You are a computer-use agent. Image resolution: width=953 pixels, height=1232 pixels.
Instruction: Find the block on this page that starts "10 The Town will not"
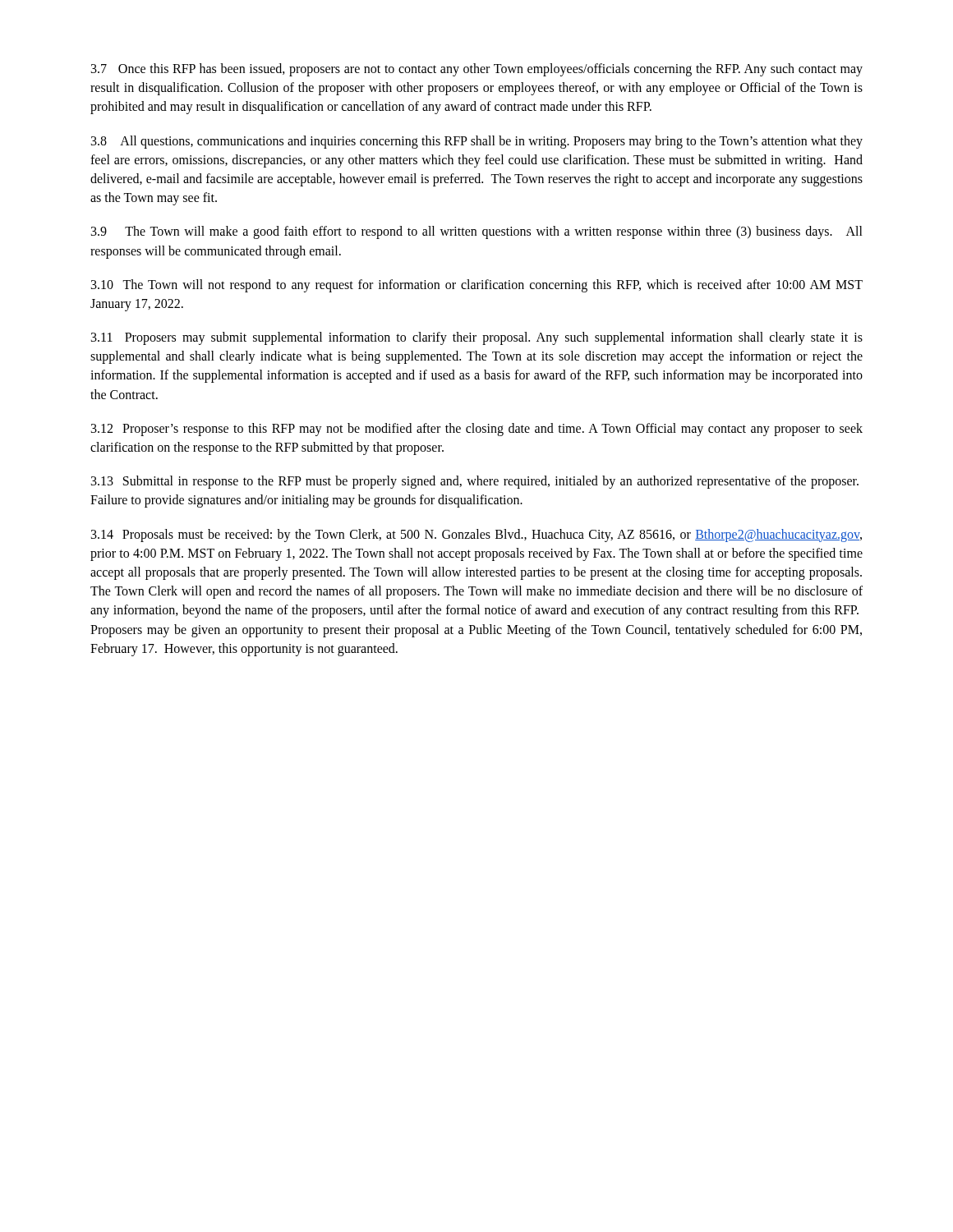pyautogui.click(x=476, y=294)
